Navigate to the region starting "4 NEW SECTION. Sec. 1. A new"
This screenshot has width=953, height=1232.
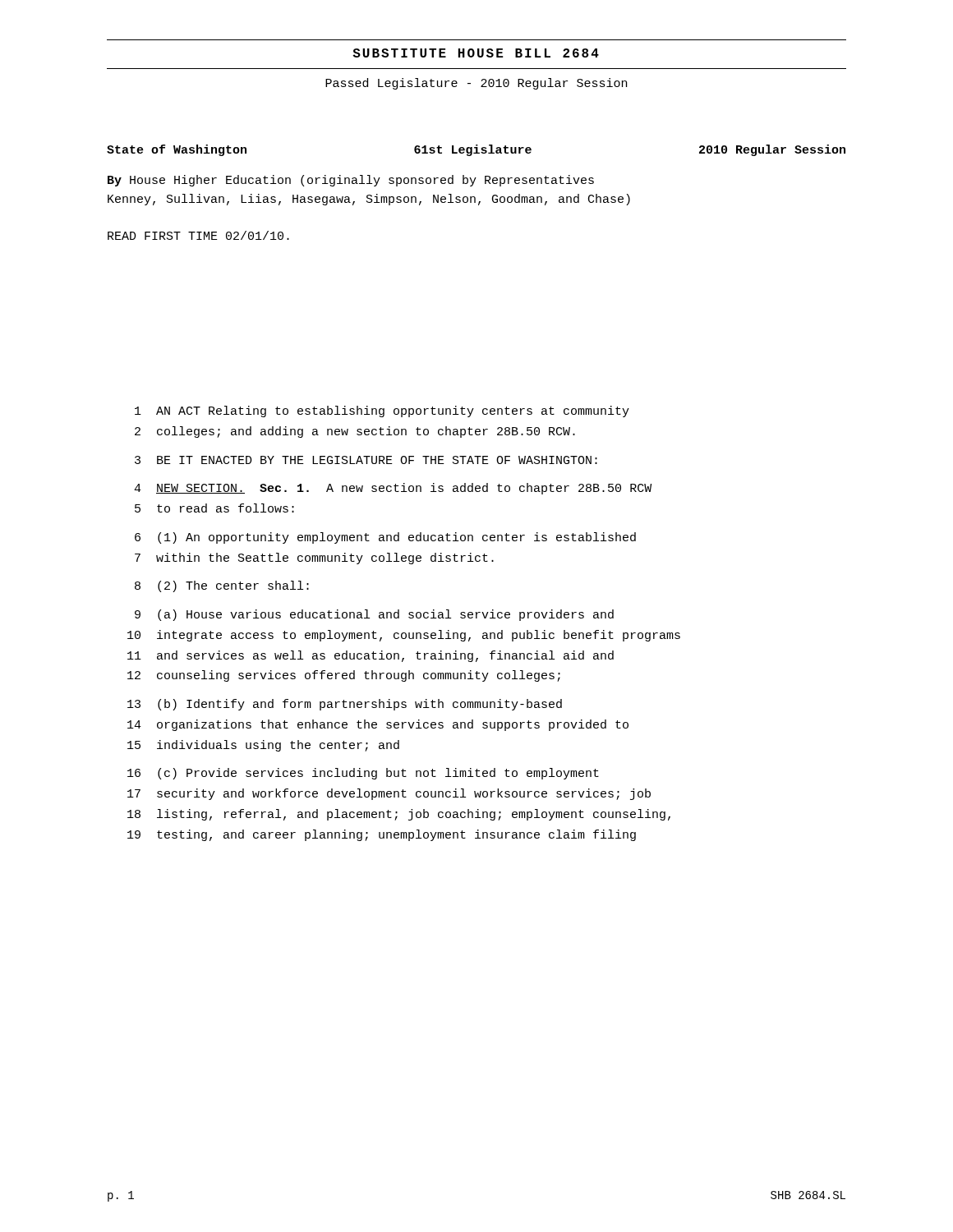pos(476,490)
